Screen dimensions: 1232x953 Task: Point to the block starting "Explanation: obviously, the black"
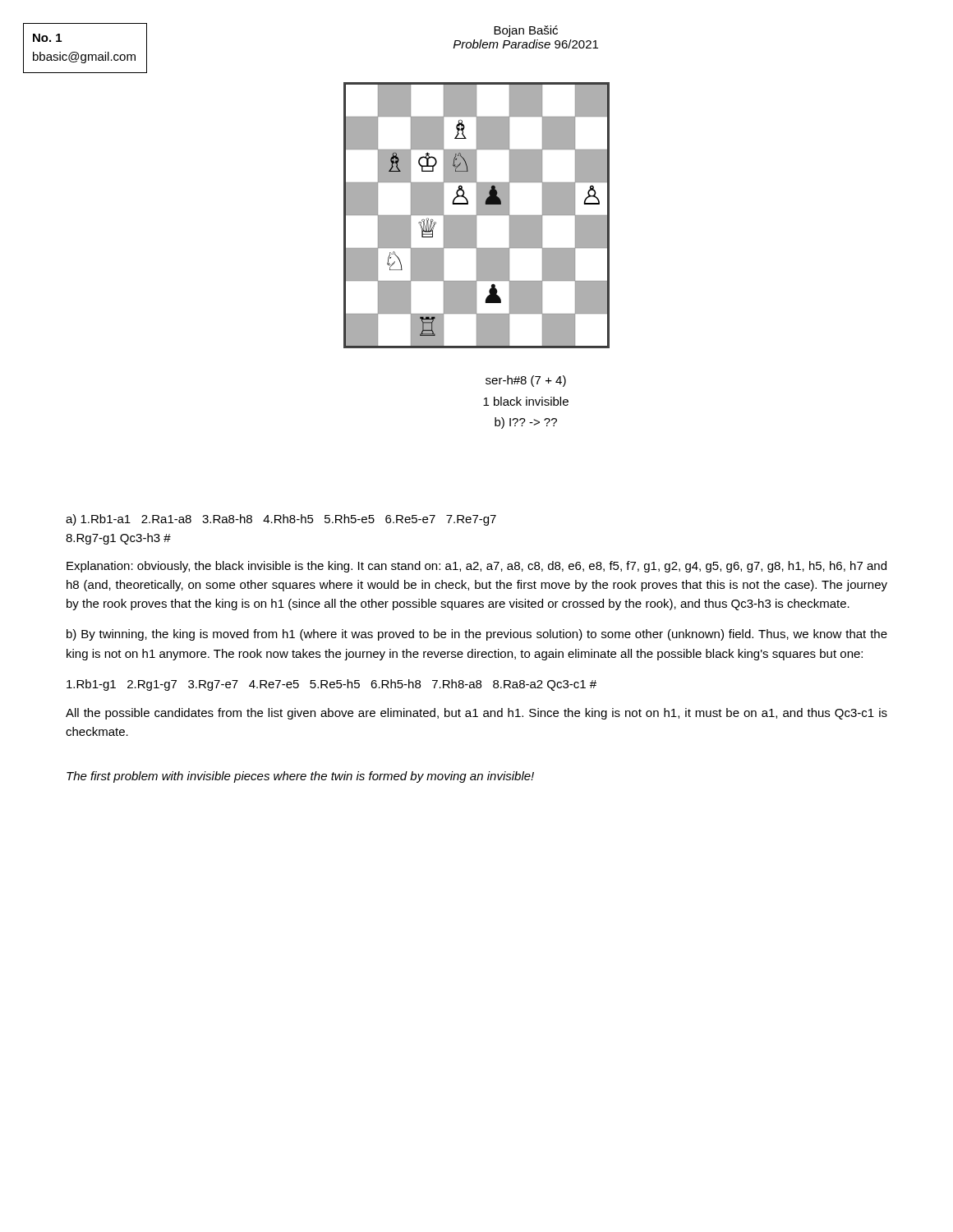476,584
